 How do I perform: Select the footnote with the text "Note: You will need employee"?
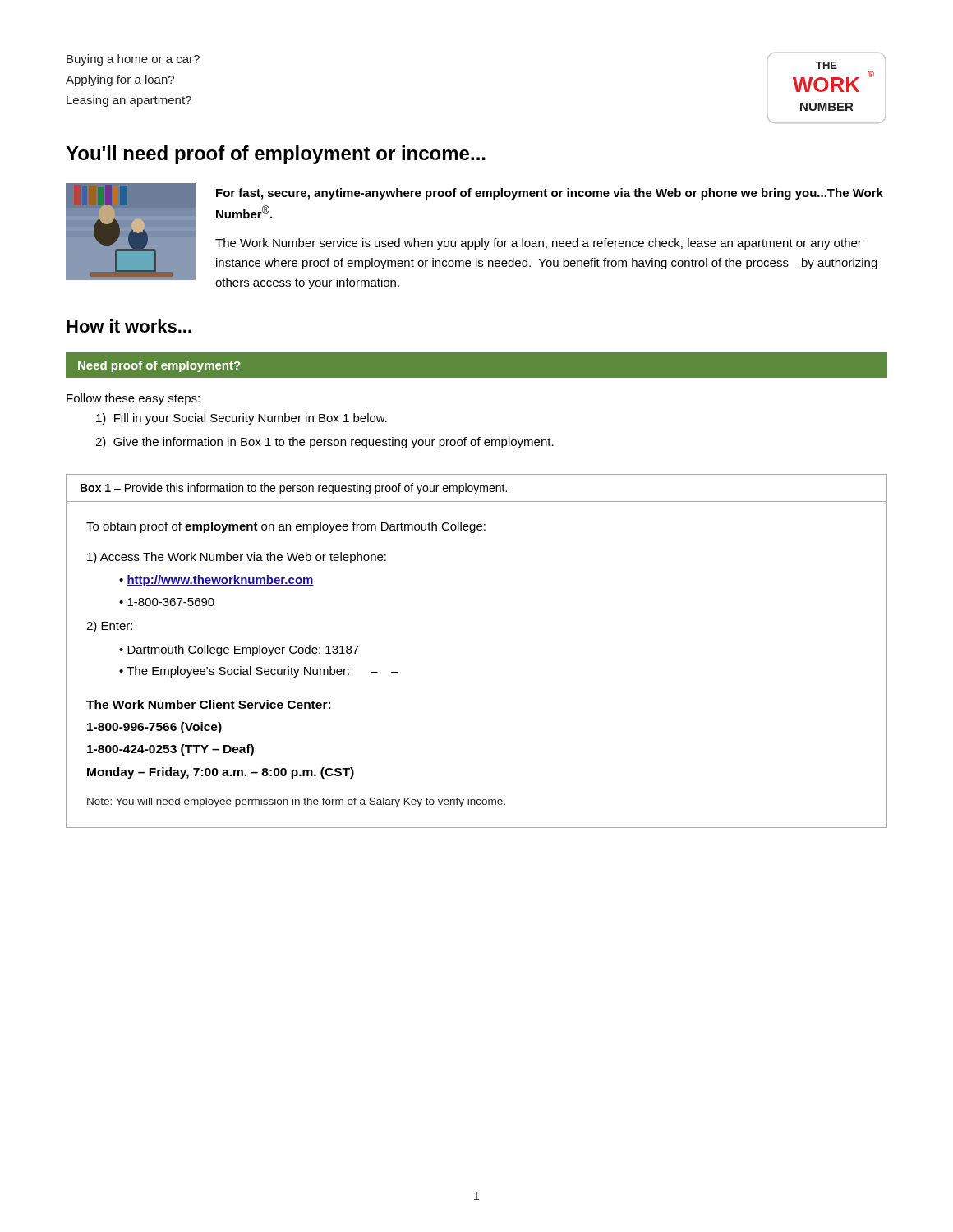point(296,801)
